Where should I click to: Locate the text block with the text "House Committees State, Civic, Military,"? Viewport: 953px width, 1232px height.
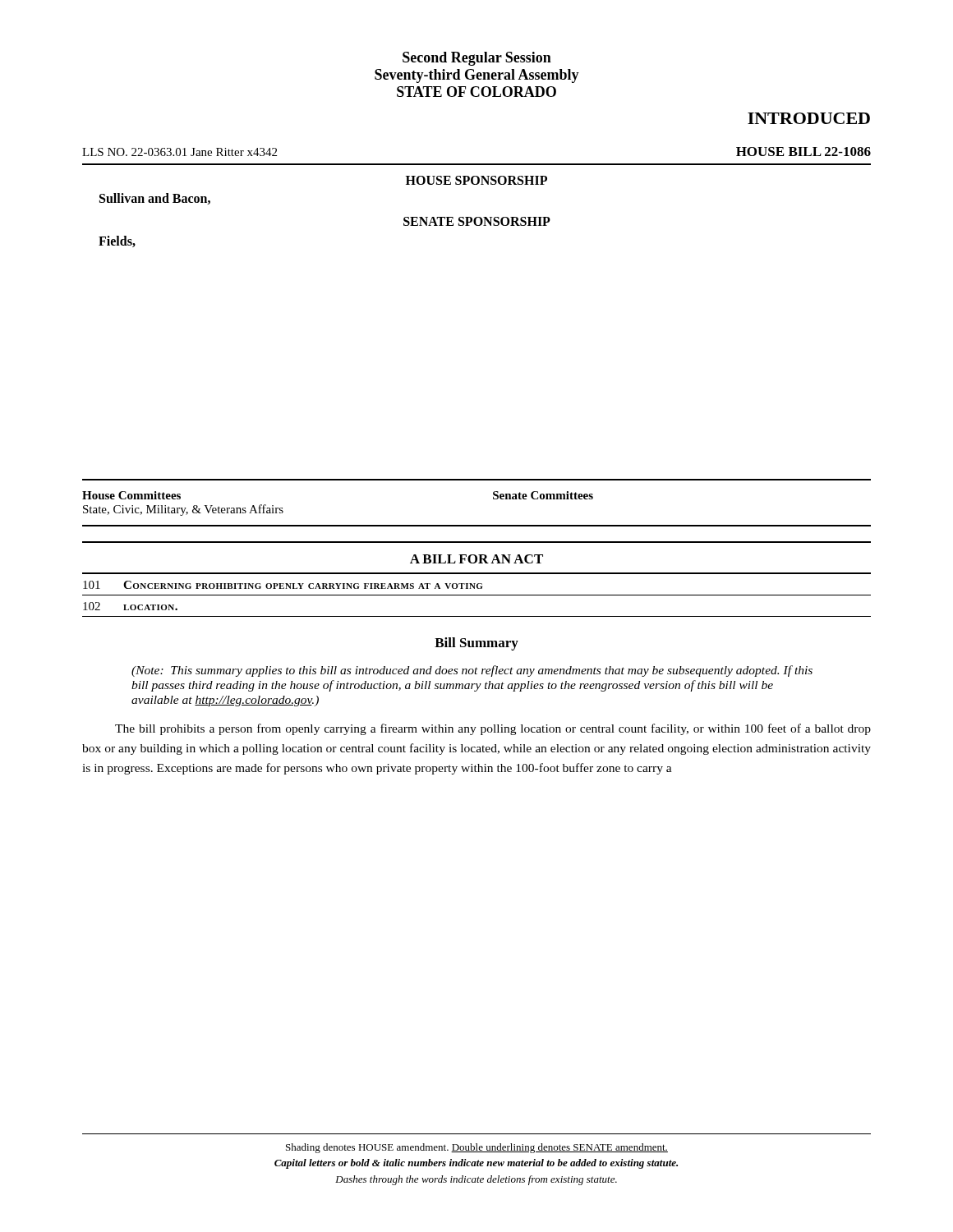tap(135, 495)
